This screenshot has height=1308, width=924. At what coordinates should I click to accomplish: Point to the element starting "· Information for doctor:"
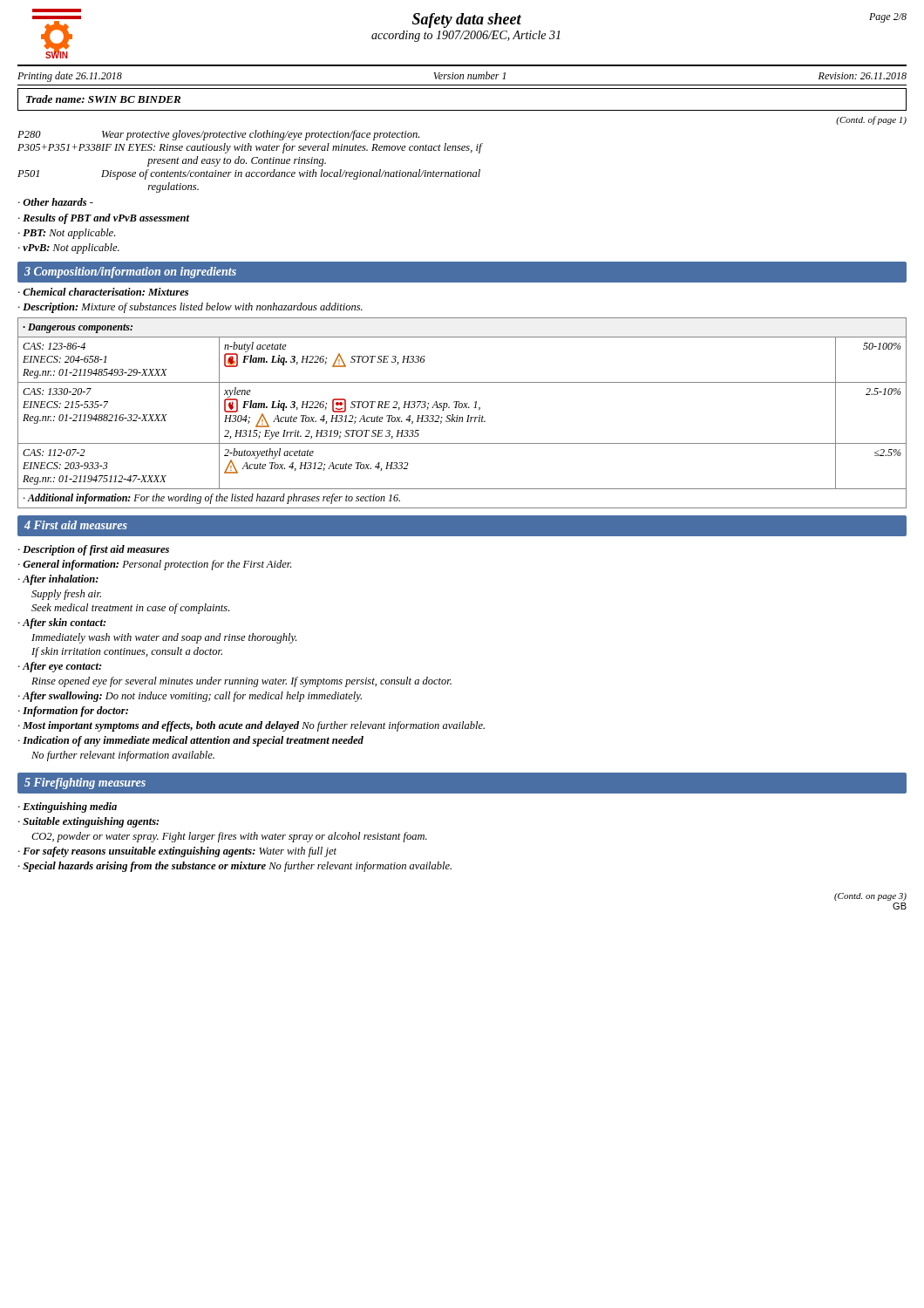coord(73,710)
